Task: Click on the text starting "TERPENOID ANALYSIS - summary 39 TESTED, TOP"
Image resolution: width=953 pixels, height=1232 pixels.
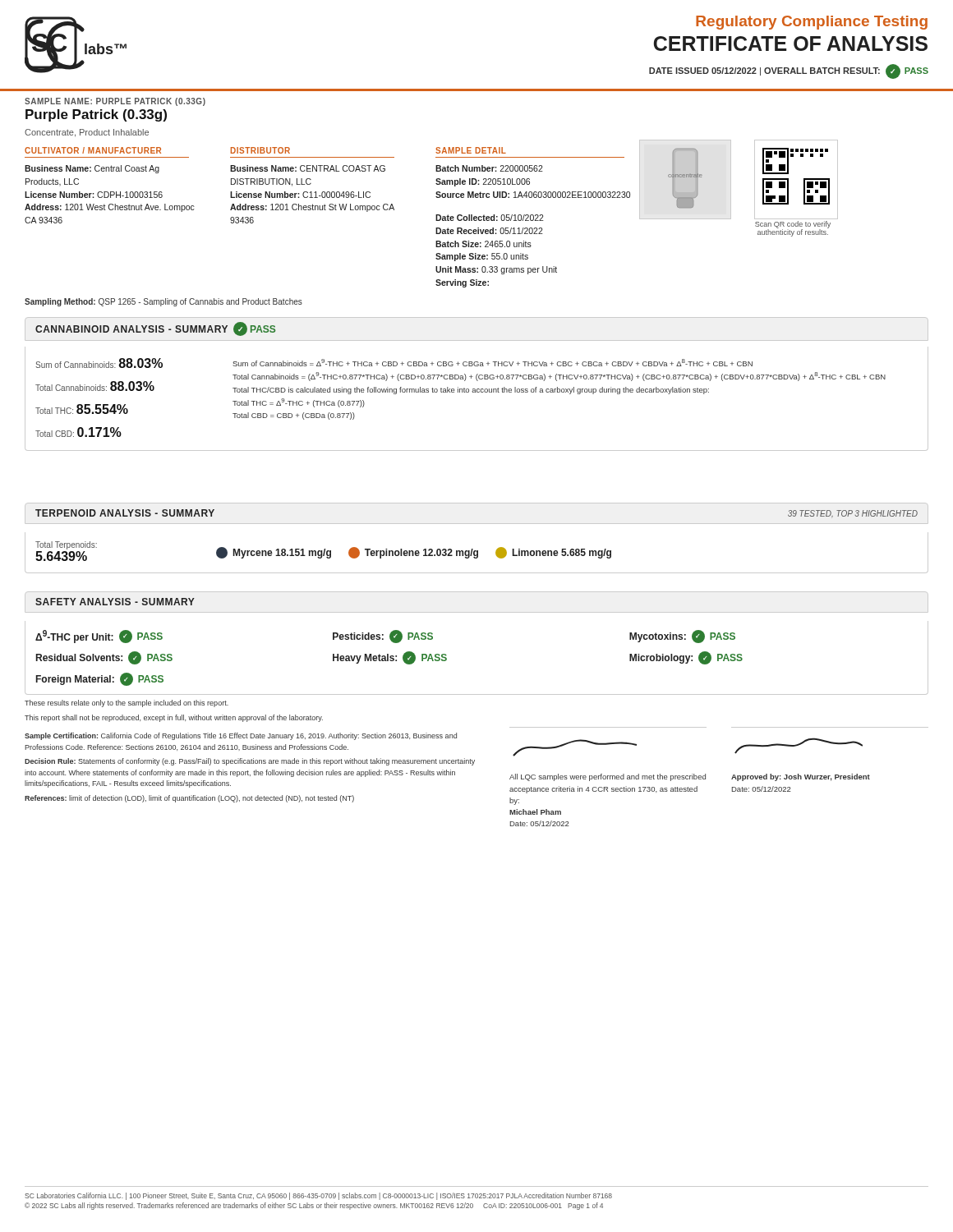Action: (129, 513)
